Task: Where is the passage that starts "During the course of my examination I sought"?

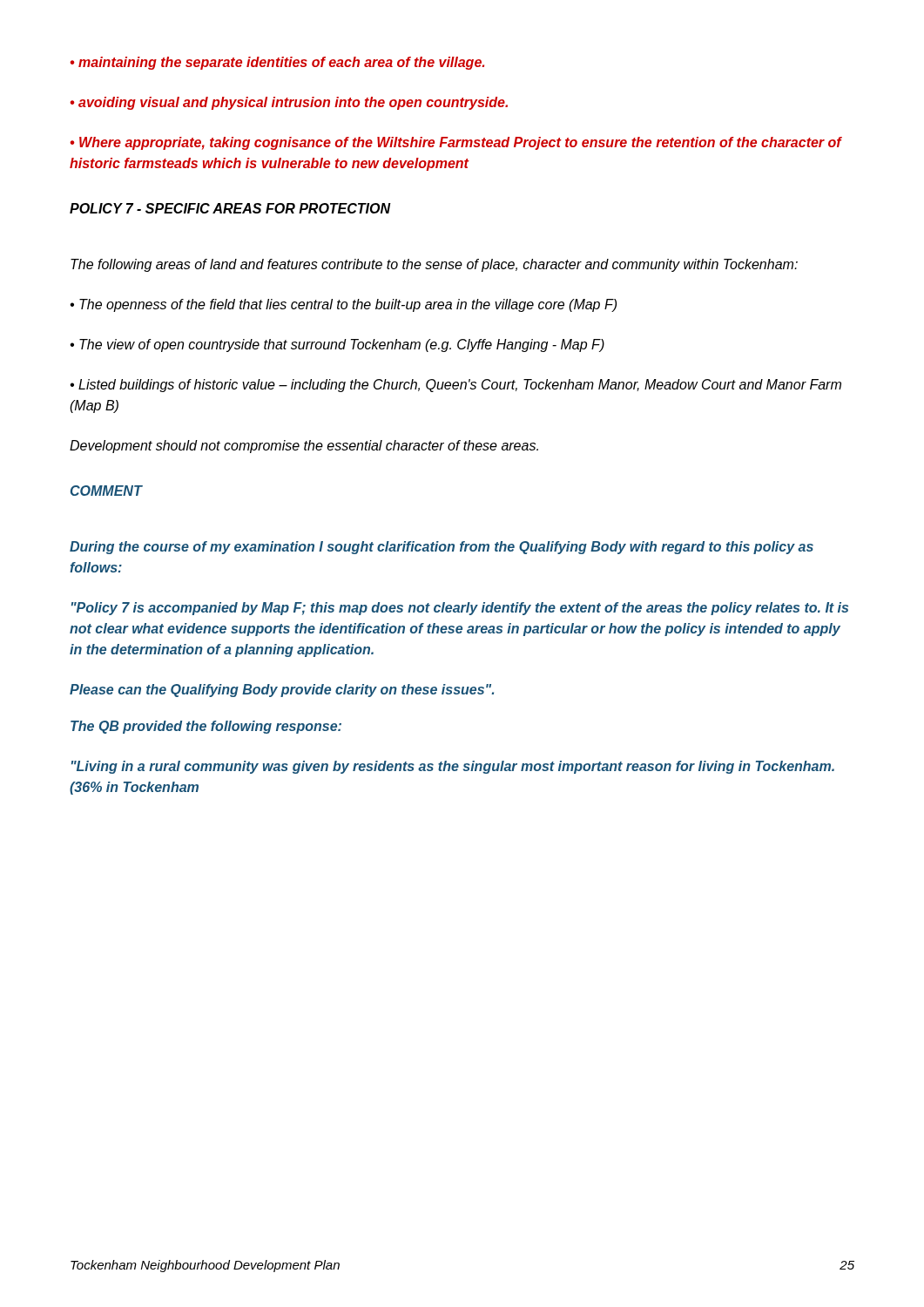Action: (x=462, y=558)
